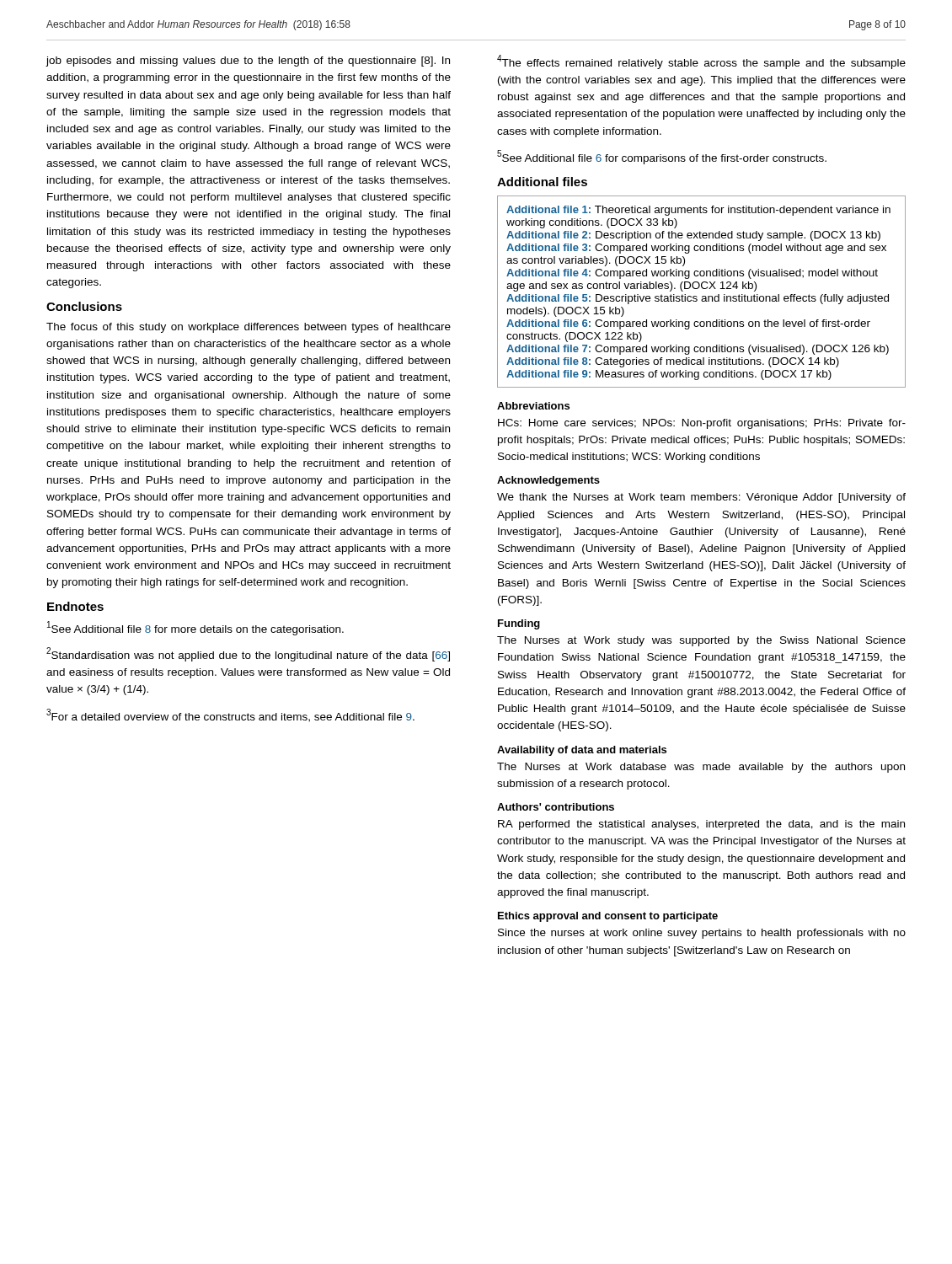Find the section header with the text "Additional files"
952x1264 pixels.
pyautogui.click(x=542, y=181)
